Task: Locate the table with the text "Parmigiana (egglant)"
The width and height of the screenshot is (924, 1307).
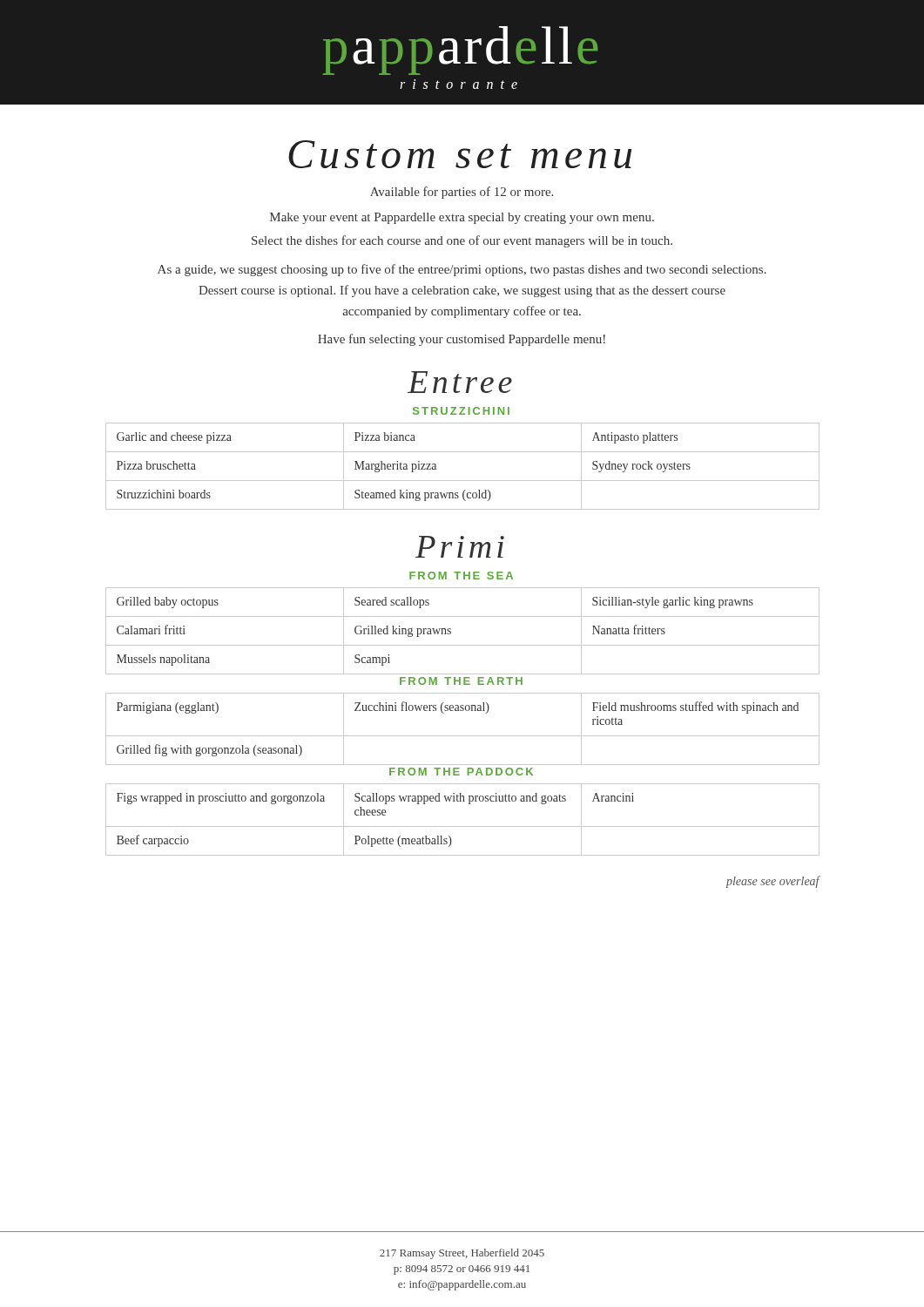Action: tap(462, 729)
